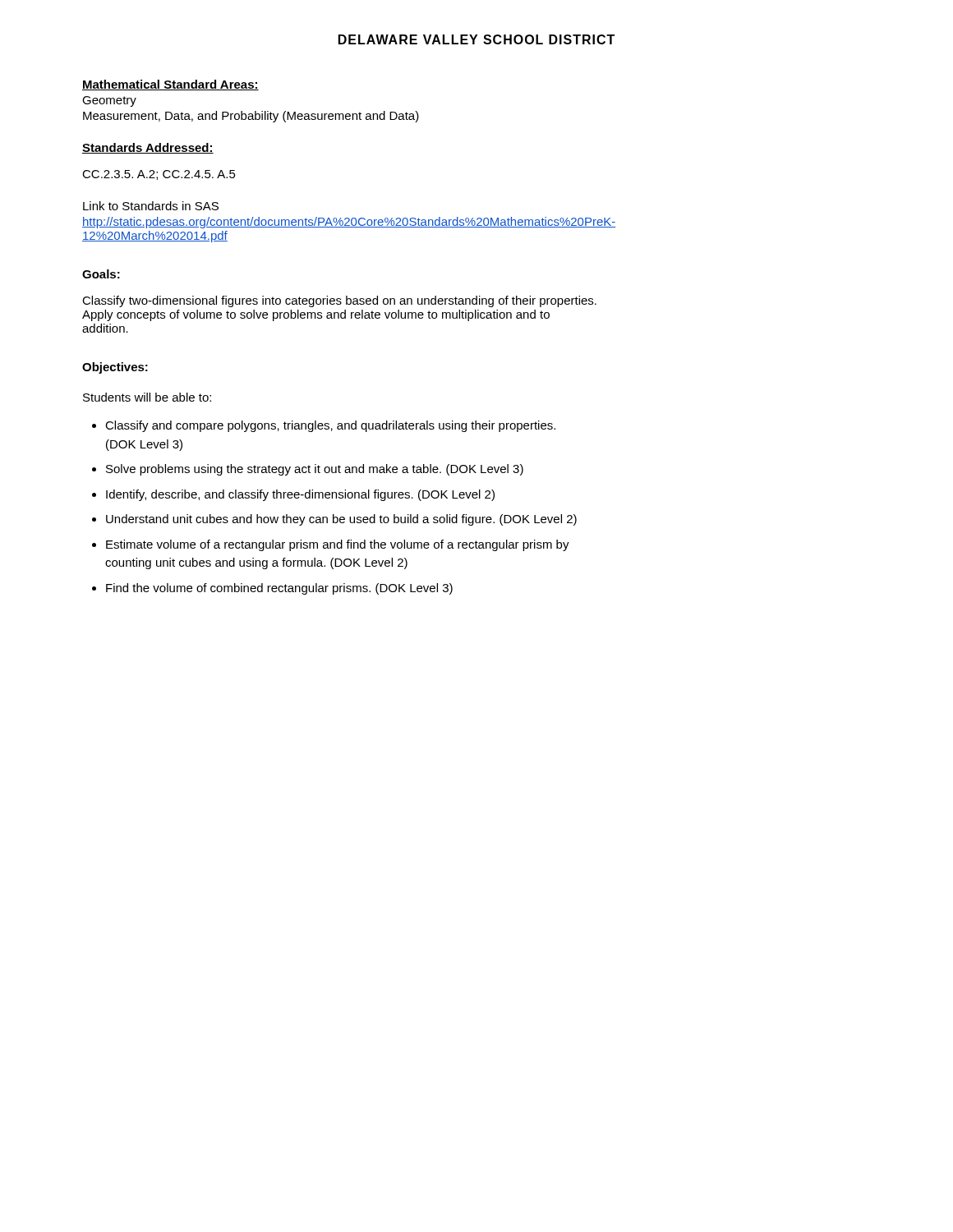Click on the element starting "Standards Addressed:"

(148, 148)
